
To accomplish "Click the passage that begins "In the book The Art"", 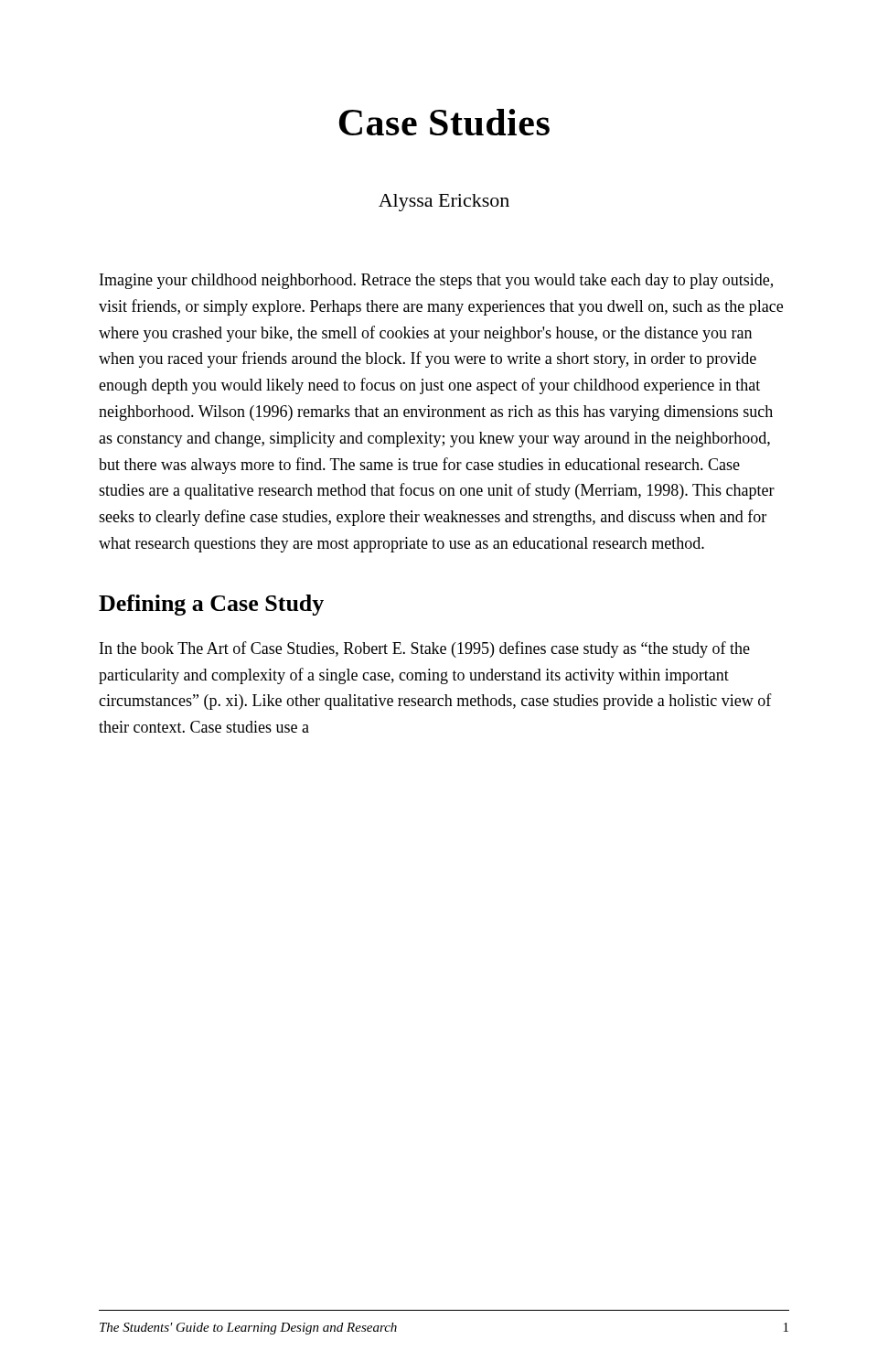I will point(435,688).
